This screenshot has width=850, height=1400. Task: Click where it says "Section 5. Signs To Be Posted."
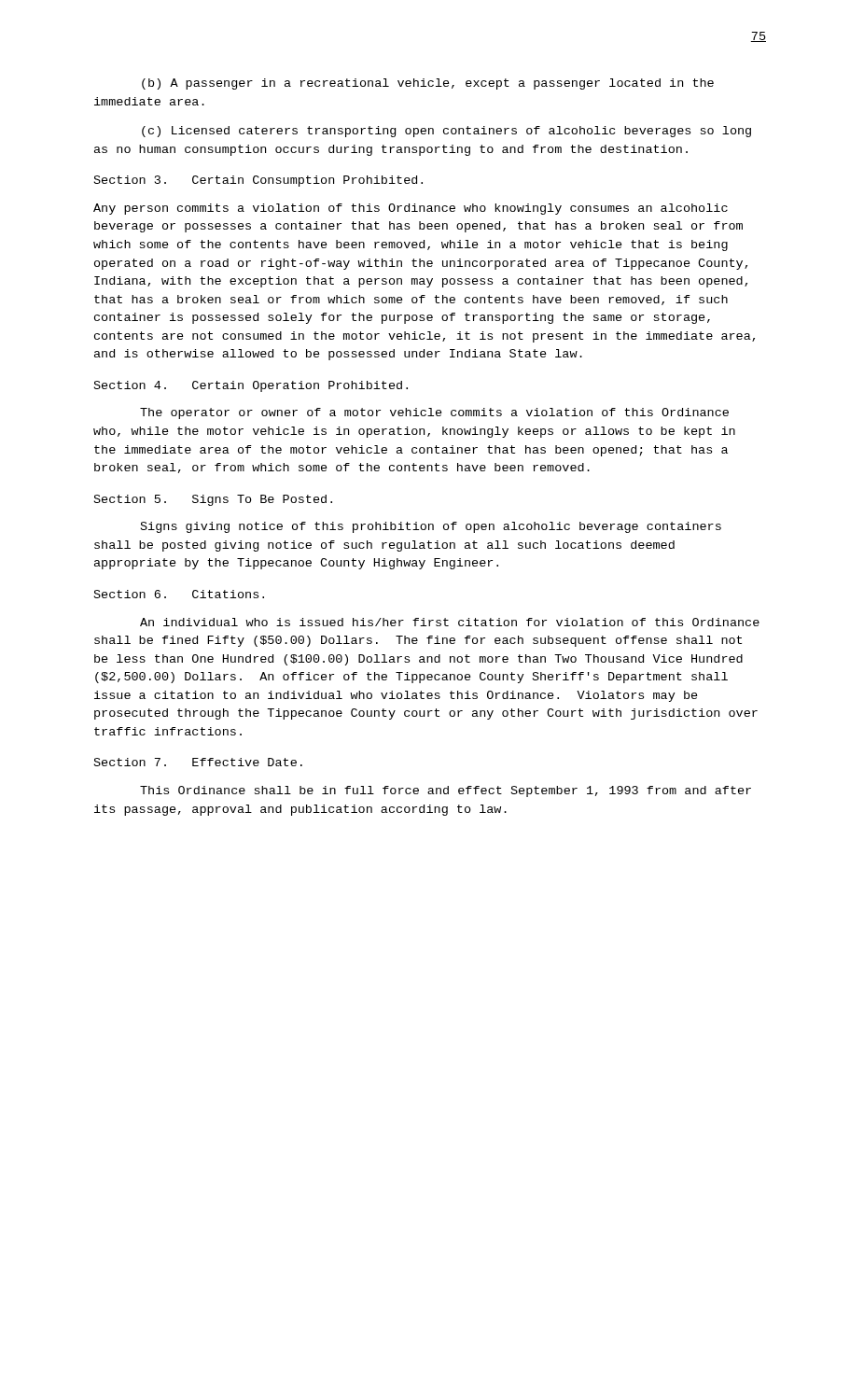(x=214, y=500)
